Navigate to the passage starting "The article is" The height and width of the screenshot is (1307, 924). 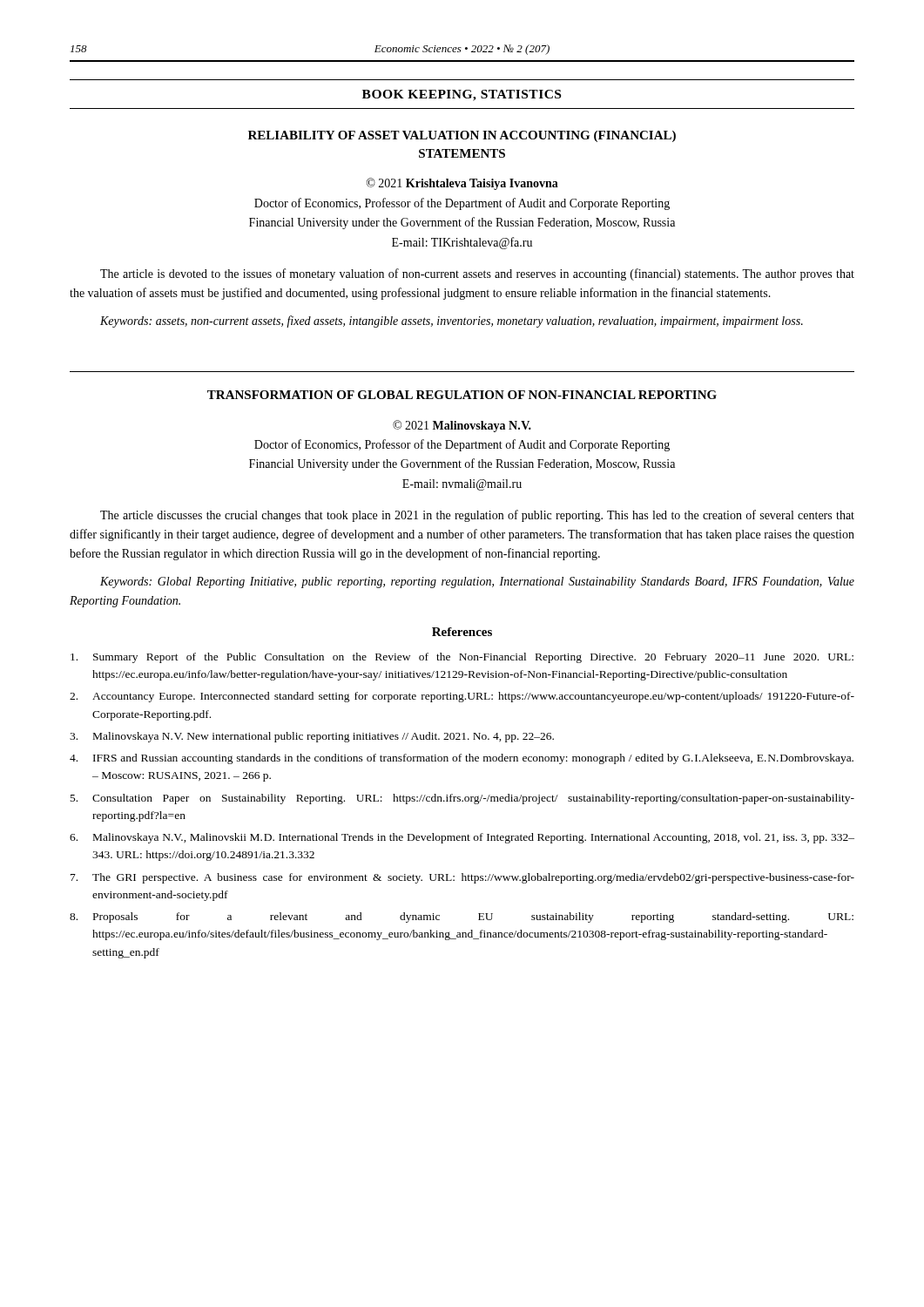(462, 284)
